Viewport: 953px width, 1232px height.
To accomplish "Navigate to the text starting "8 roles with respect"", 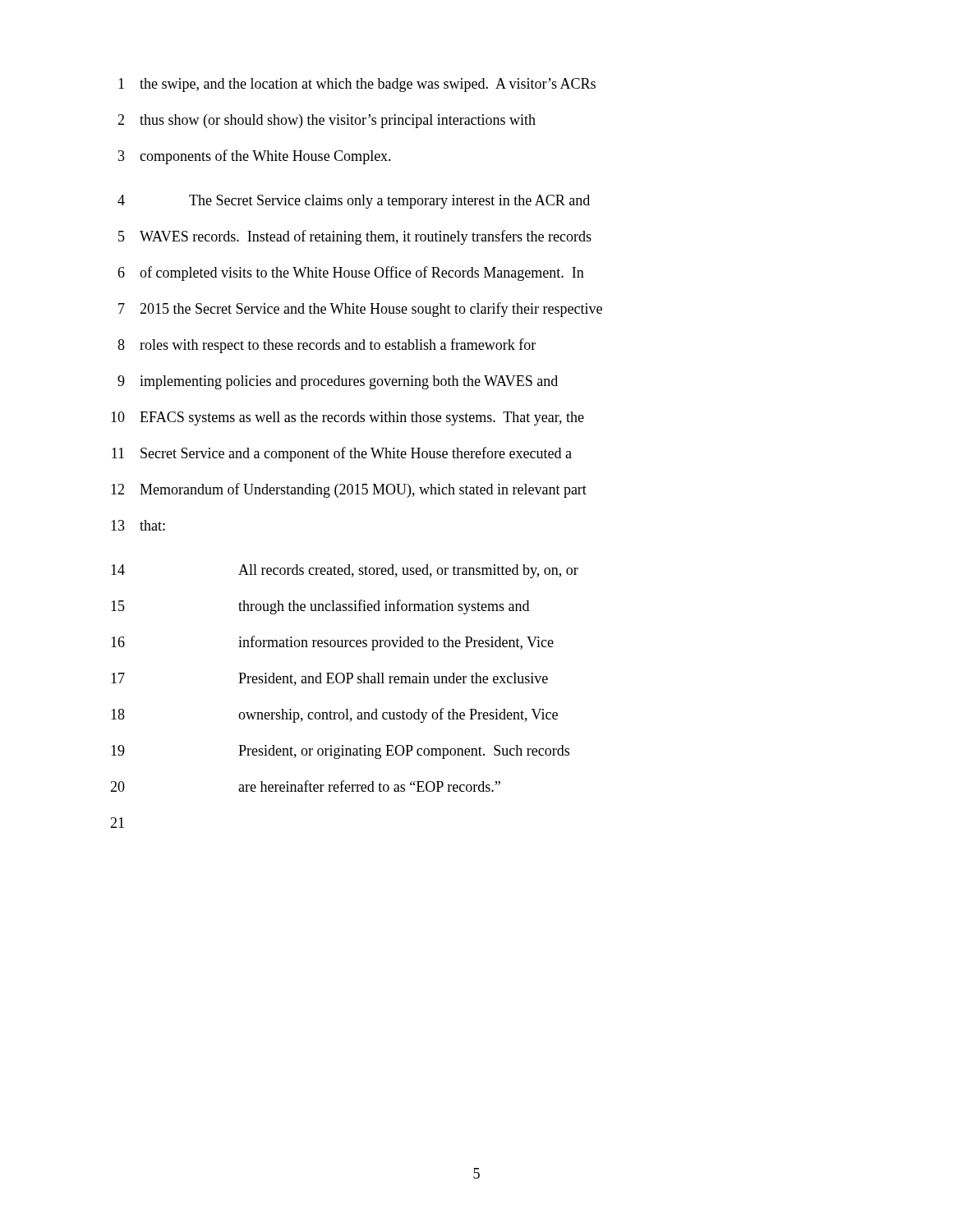I will [x=476, y=345].
